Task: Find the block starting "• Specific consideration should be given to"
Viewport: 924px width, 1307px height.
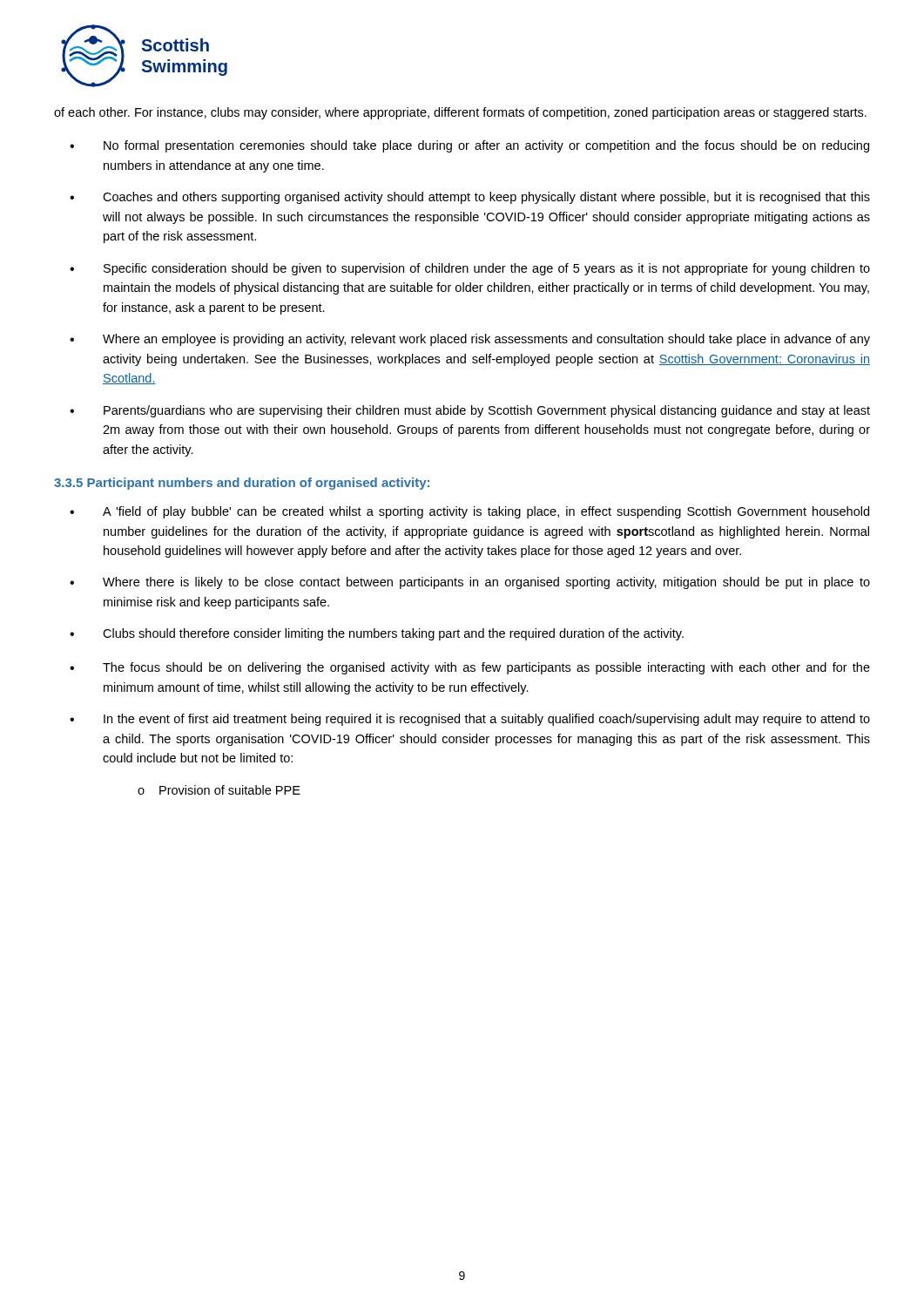Action: pos(462,288)
